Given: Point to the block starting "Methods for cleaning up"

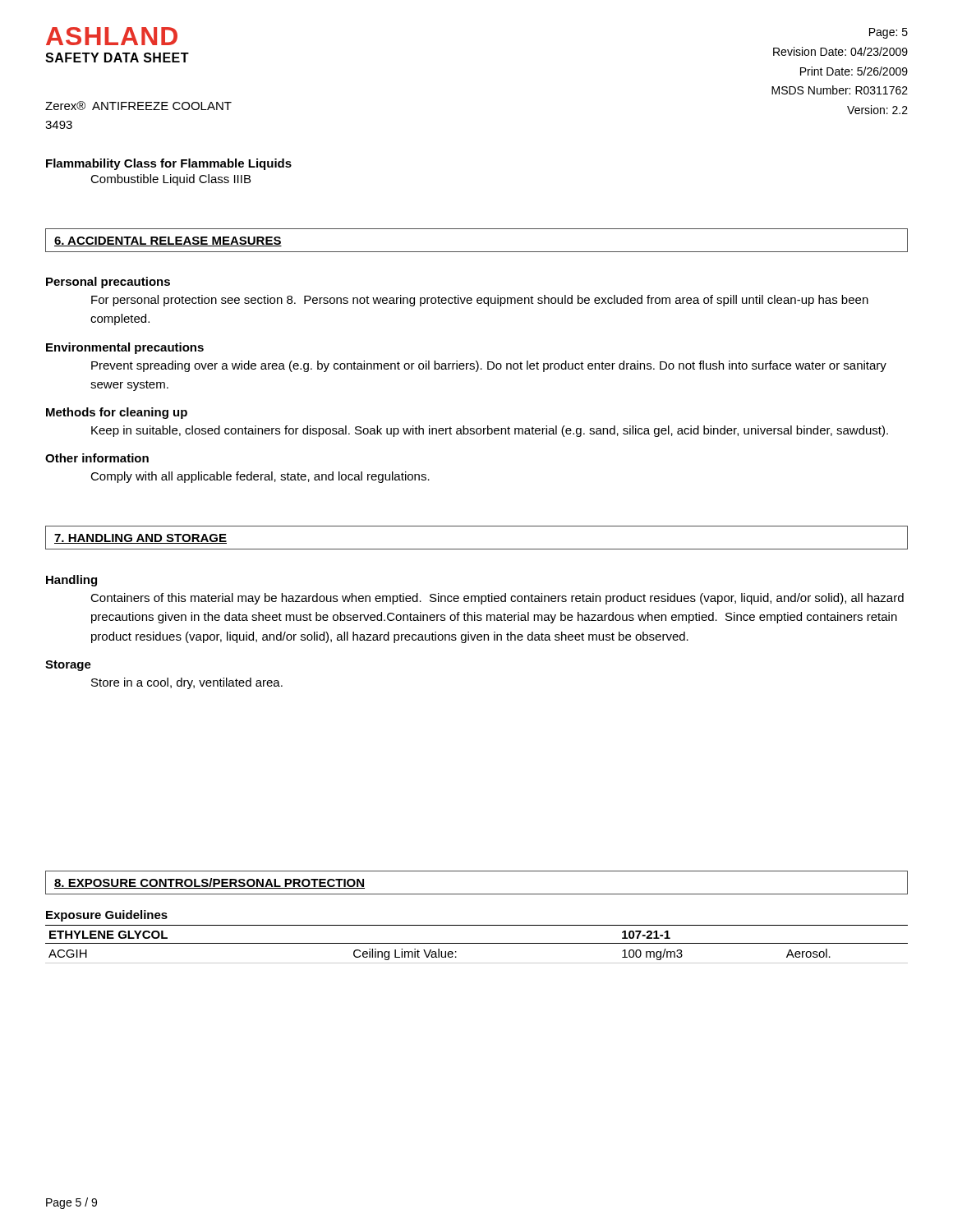Looking at the screenshot, I should coord(116,412).
